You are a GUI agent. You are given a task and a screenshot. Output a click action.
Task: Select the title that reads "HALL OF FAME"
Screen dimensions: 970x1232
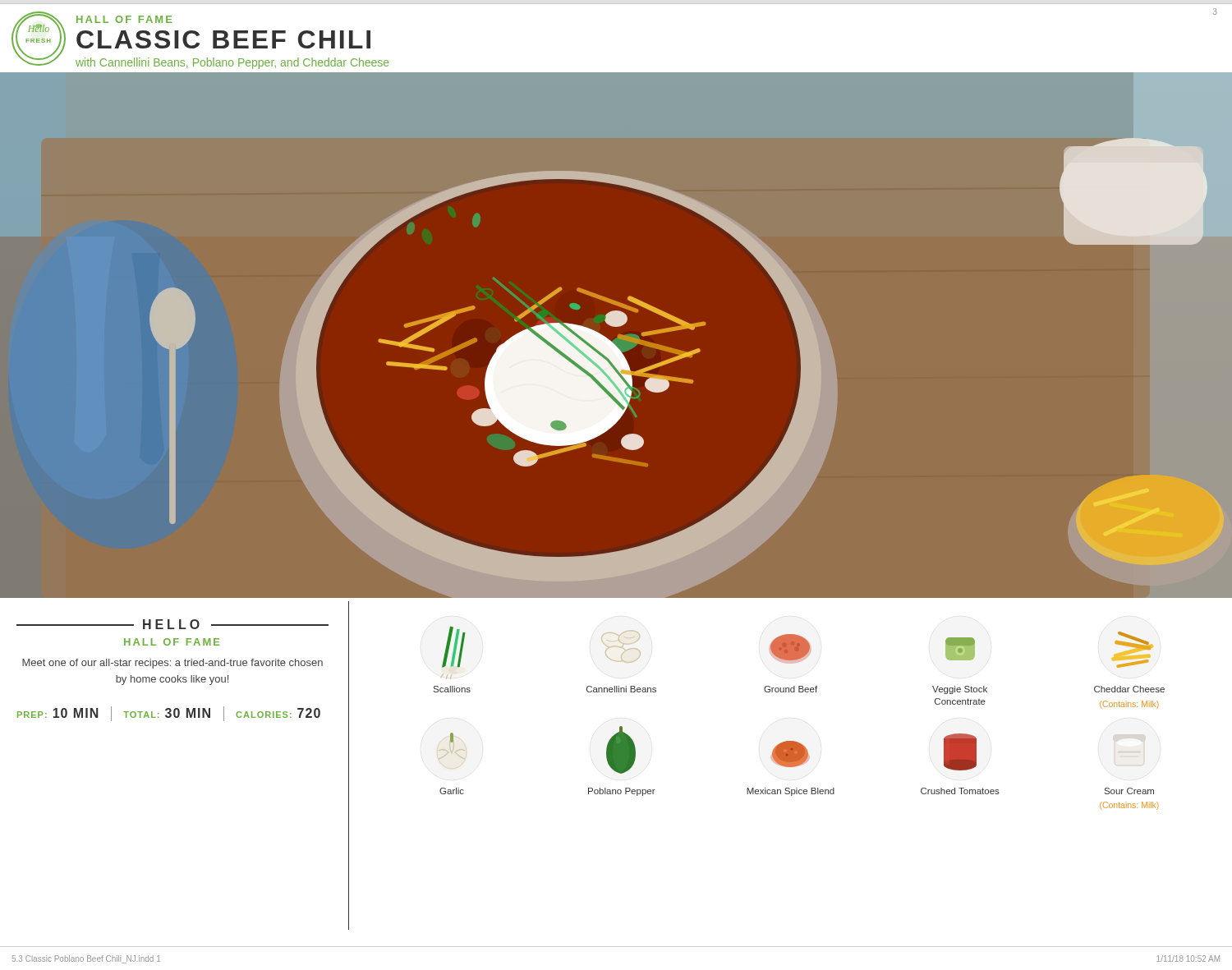pyautogui.click(x=232, y=41)
